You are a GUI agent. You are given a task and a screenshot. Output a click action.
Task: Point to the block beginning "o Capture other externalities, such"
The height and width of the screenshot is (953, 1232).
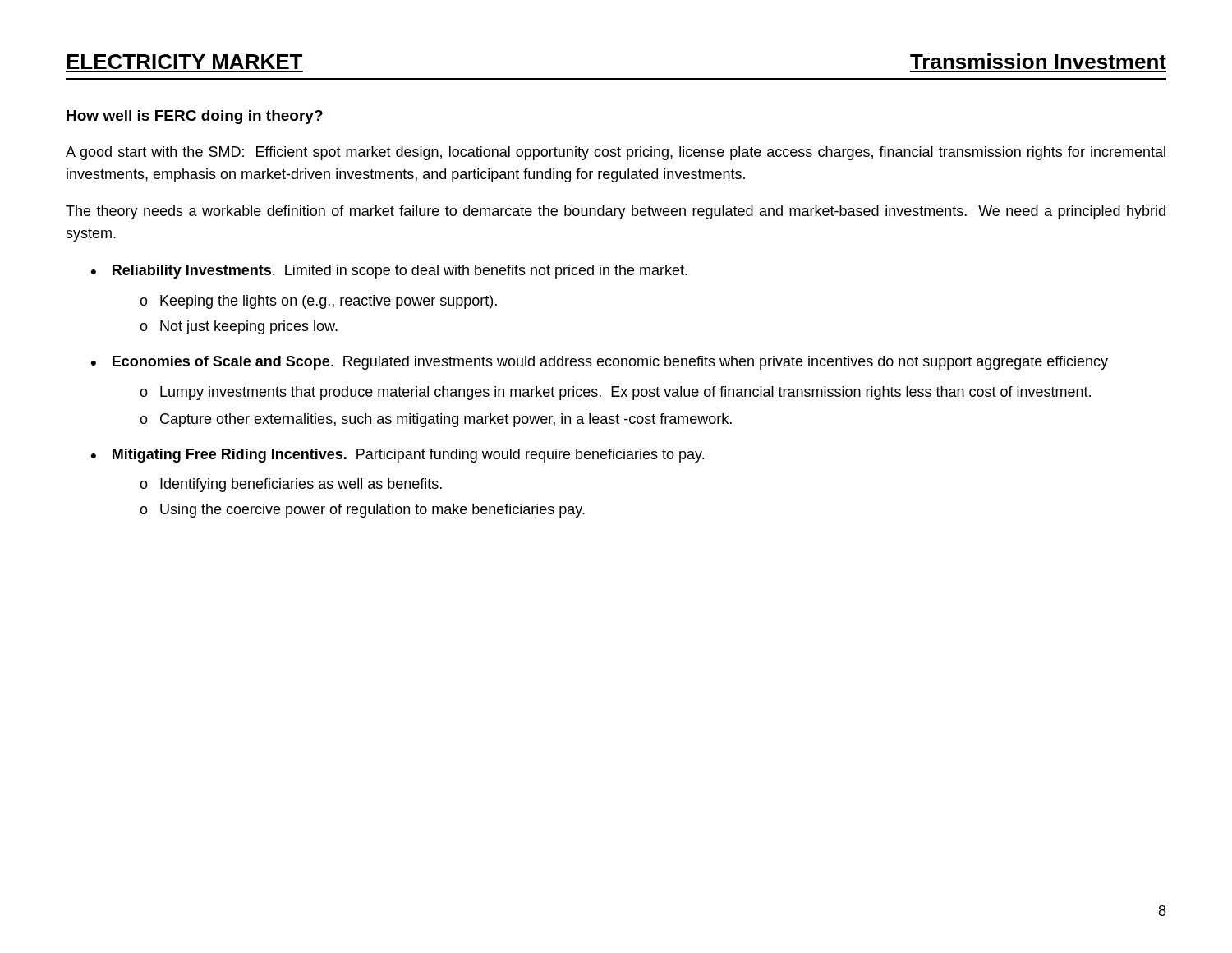pos(653,419)
